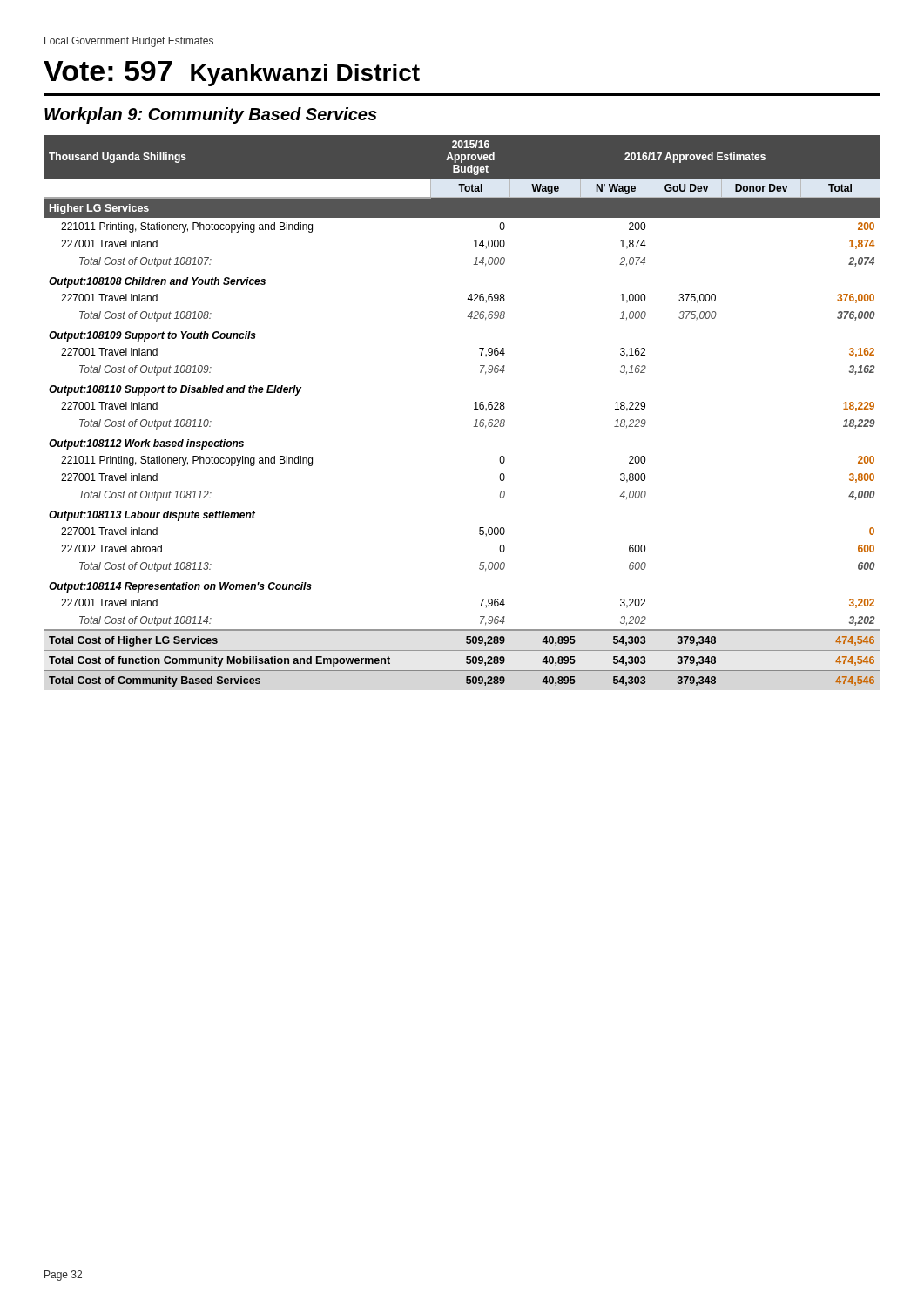Locate the table
Viewport: 924px width, 1307px height.
[462, 412]
